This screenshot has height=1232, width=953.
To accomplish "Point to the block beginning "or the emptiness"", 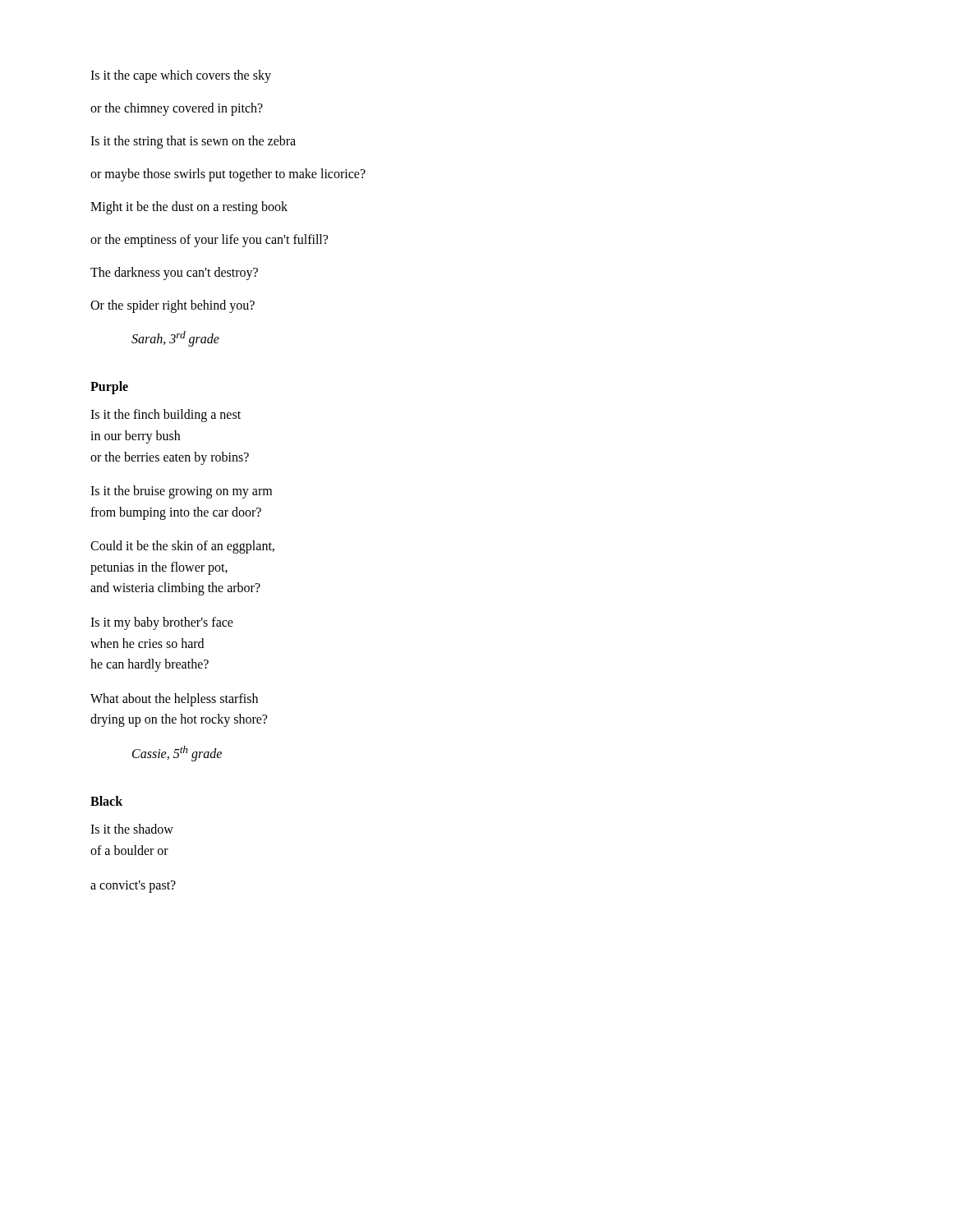I will 209,239.
